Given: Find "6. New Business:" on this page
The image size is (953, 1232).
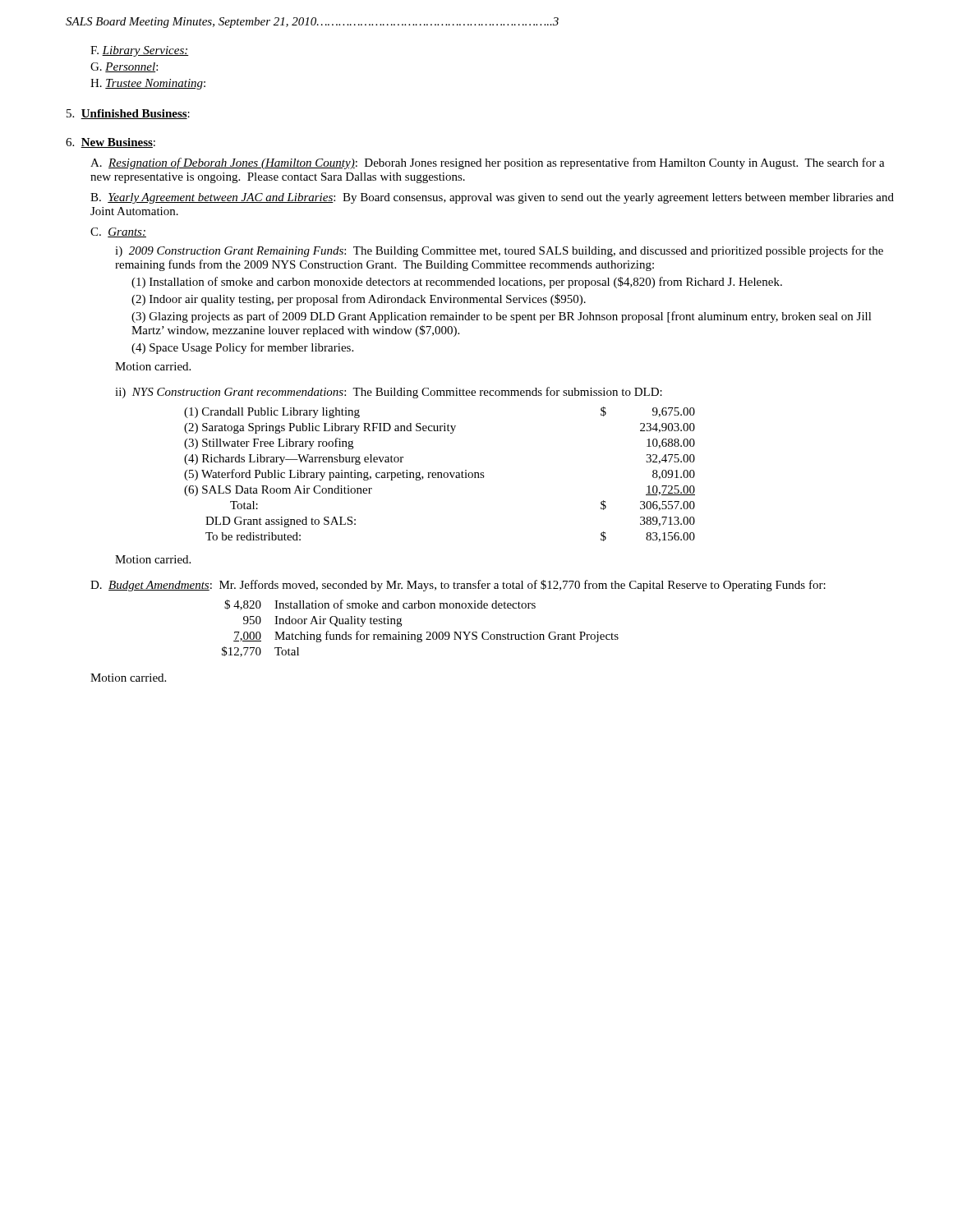Looking at the screenshot, I should tap(111, 142).
